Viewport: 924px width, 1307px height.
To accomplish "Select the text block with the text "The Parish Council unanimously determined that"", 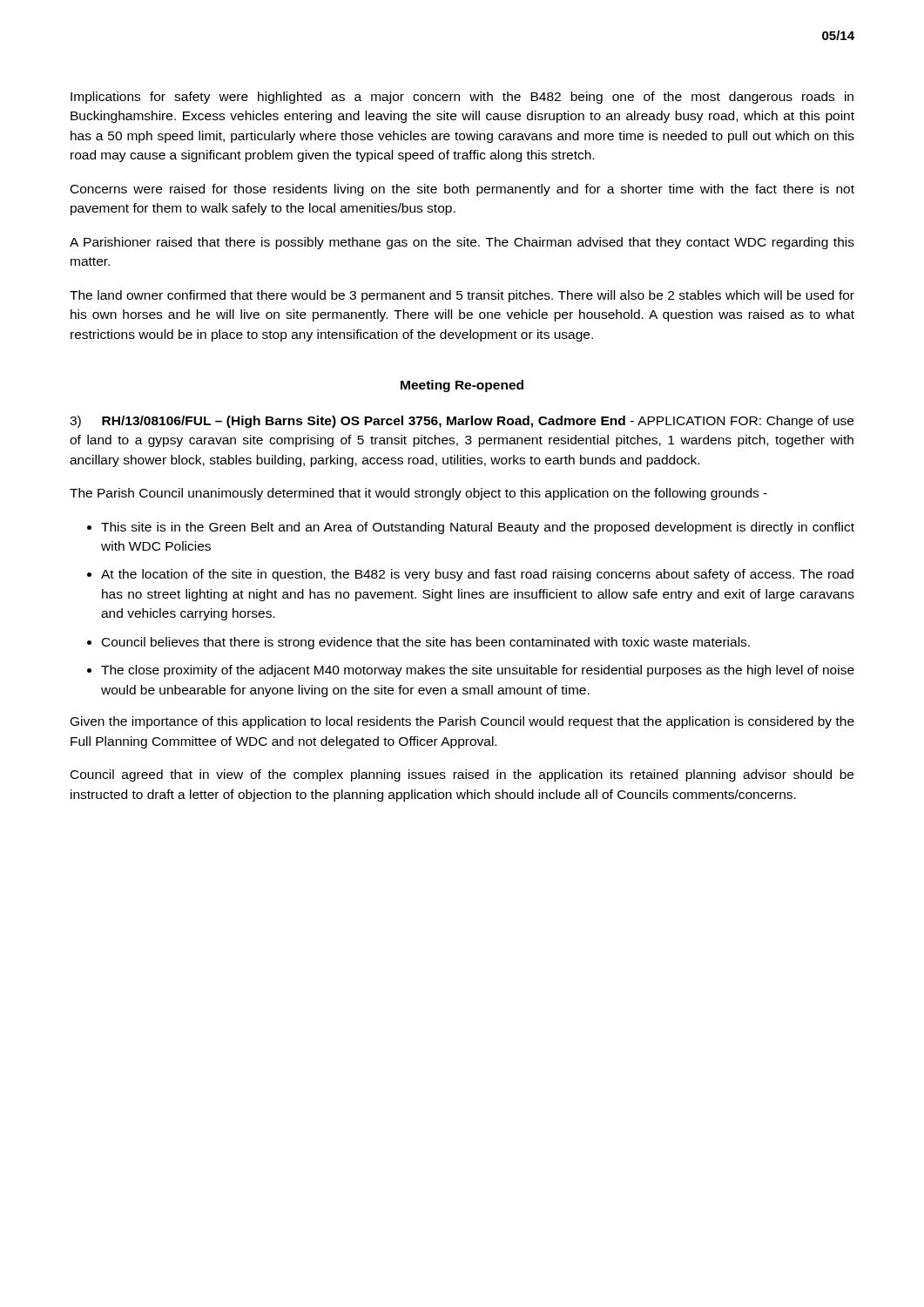I will point(419,493).
